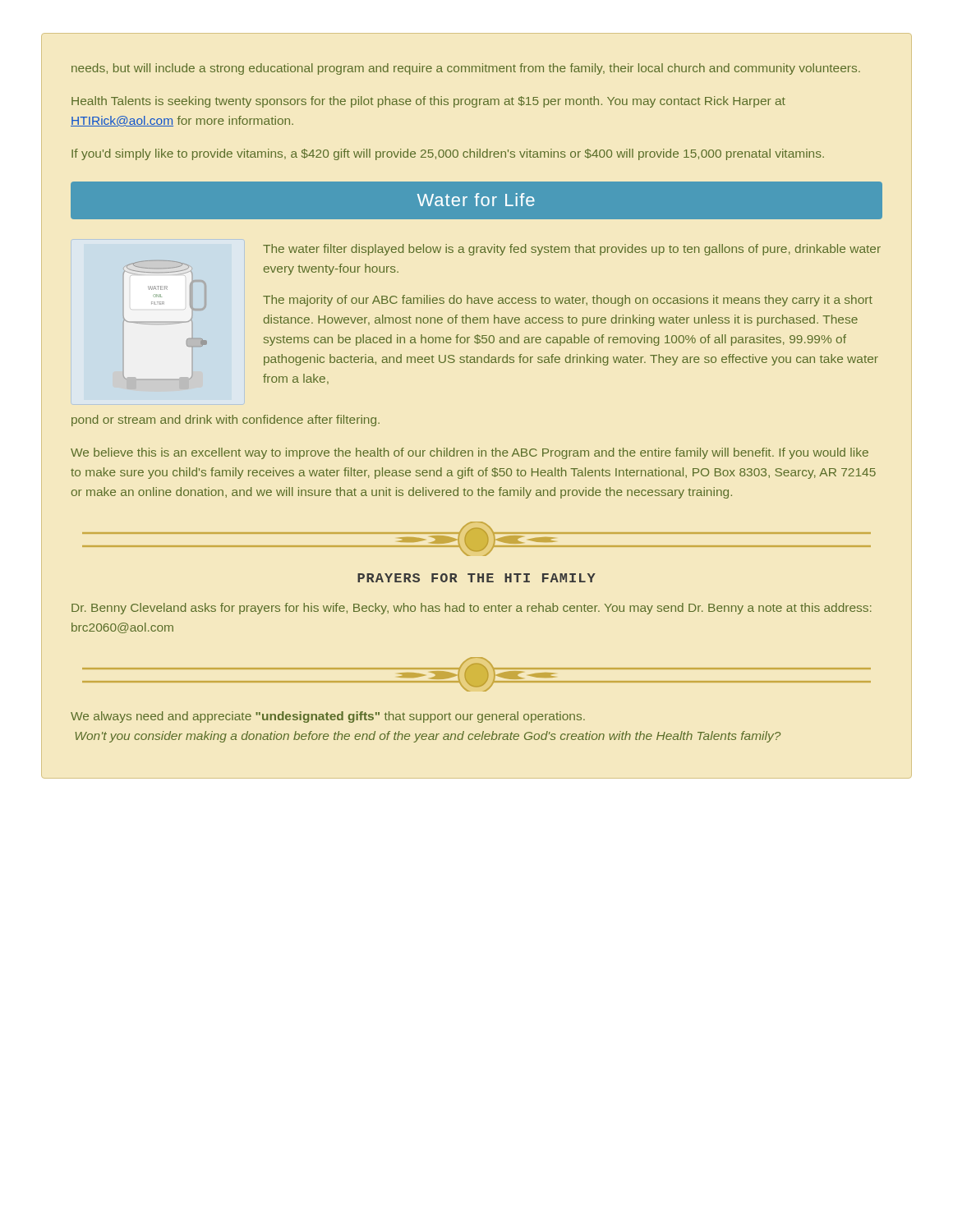Click on the text block containing "The majority of our ABC families do"
The image size is (953, 1232).
point(571,339)
